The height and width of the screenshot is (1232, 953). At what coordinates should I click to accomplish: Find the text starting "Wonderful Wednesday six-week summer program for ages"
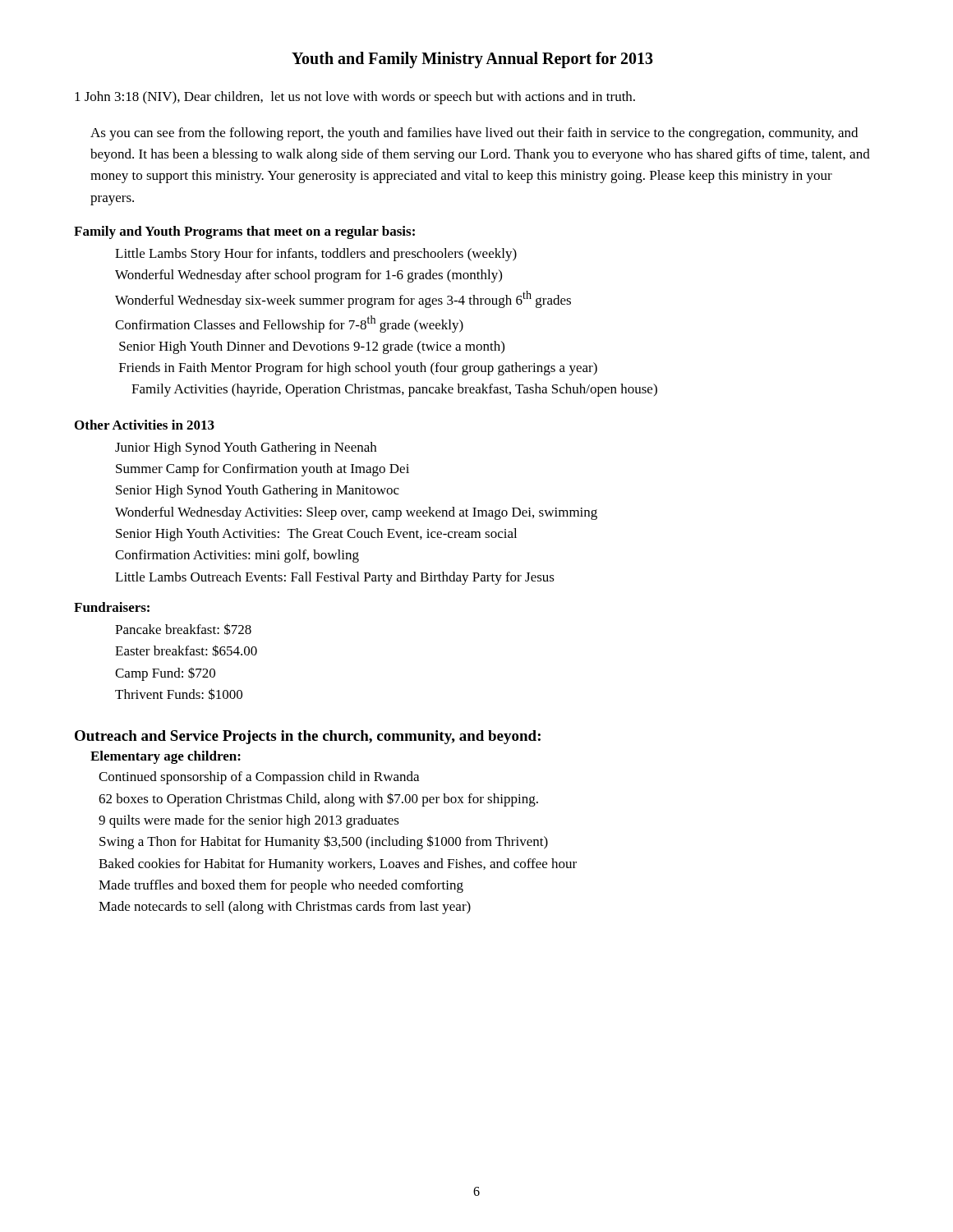[343, 298]
